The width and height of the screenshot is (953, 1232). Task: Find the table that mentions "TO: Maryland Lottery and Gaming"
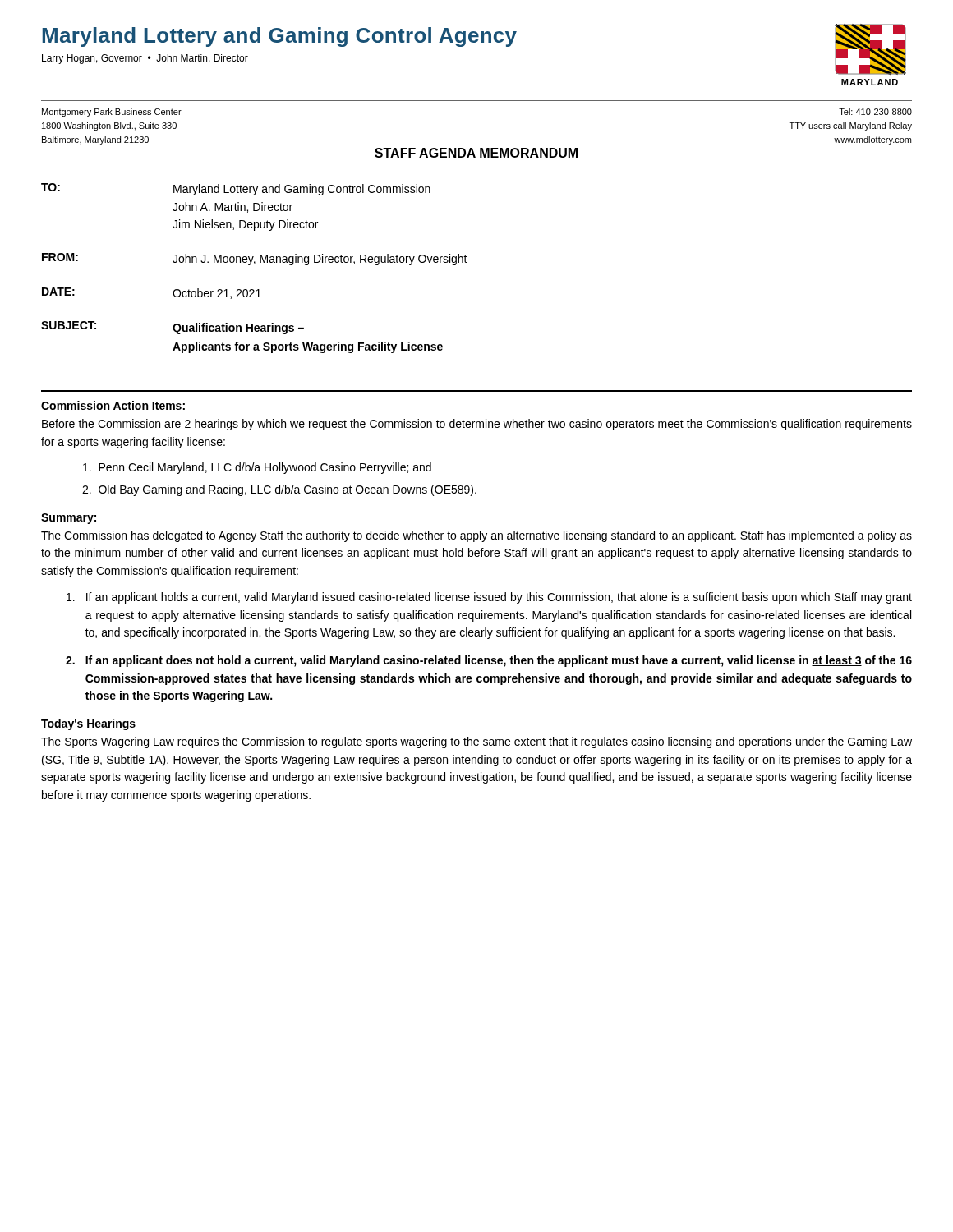point(476,272)
